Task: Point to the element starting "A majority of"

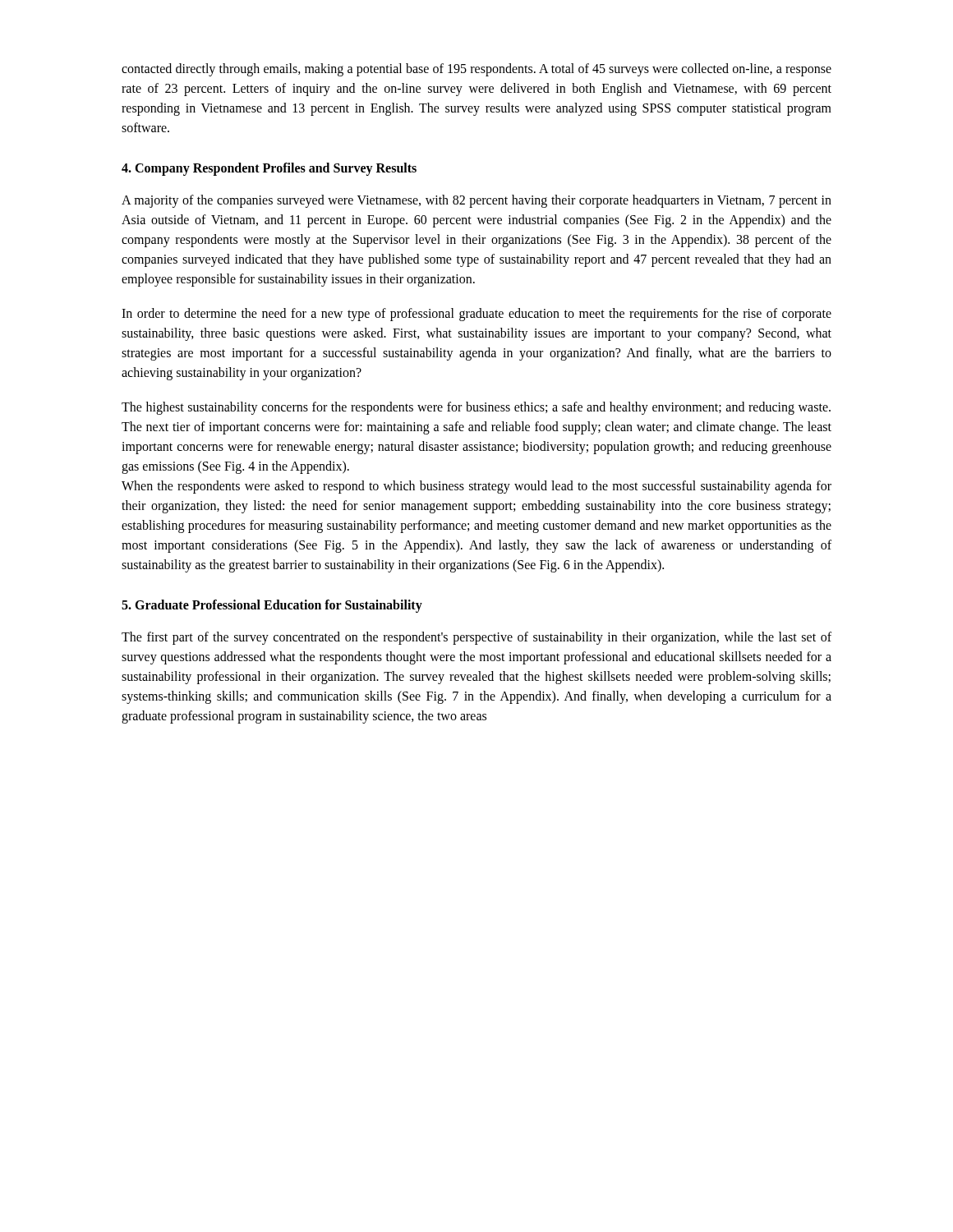Action: pyautogui.click(x=476, y=240)
